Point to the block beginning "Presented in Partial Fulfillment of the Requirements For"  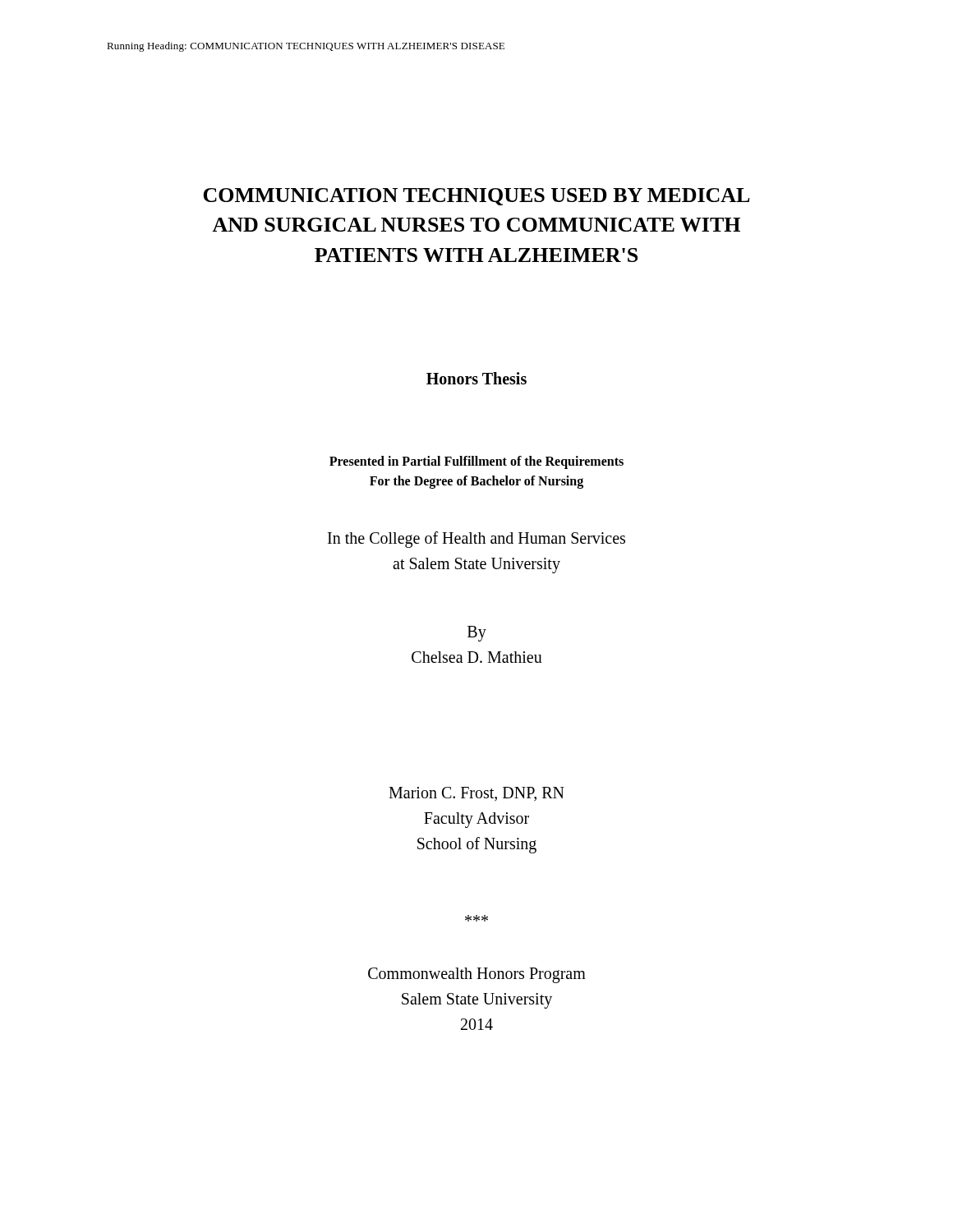tap(476, 471)
